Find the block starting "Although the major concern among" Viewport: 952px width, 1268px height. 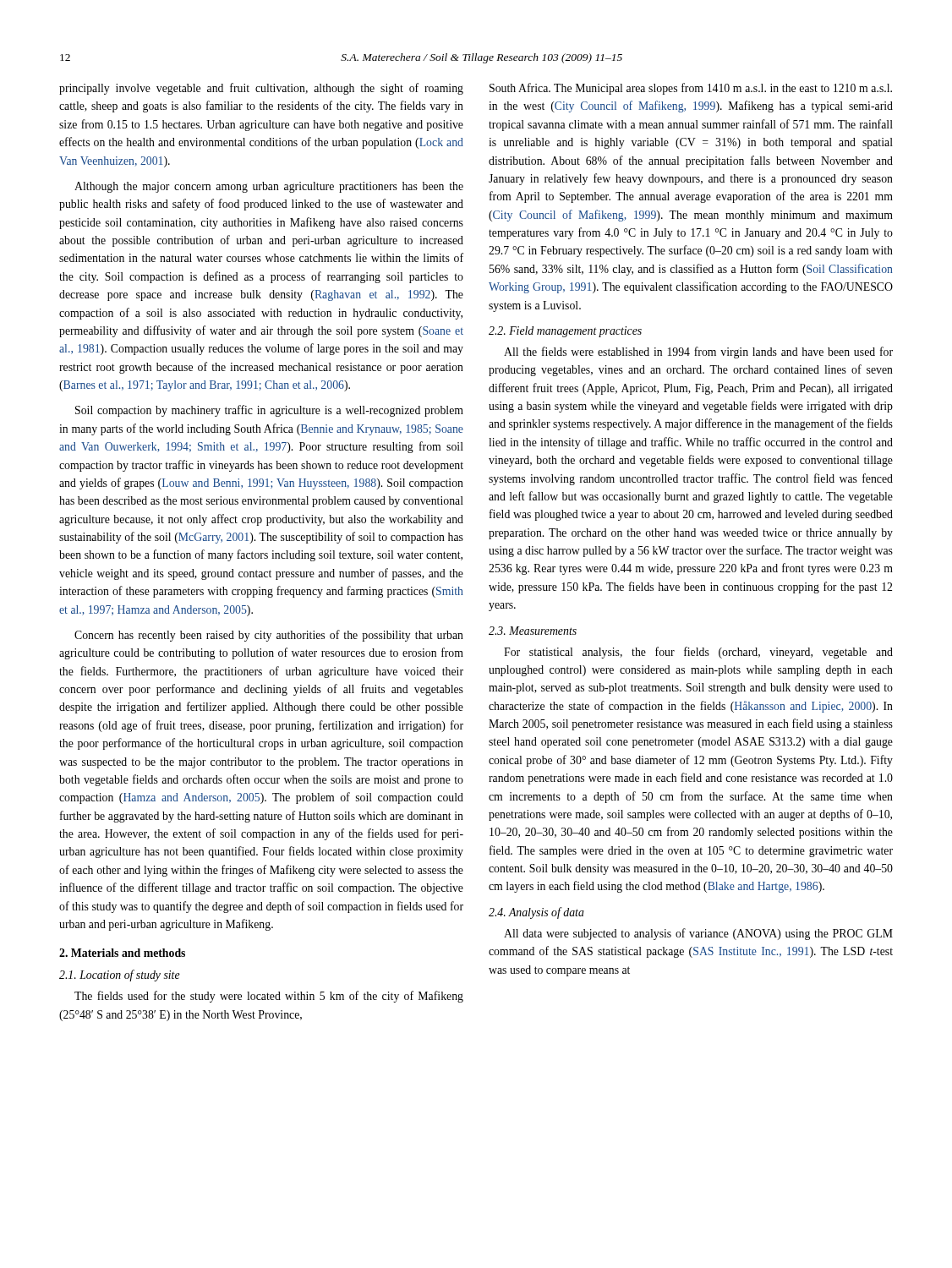[x=261, y=286]
